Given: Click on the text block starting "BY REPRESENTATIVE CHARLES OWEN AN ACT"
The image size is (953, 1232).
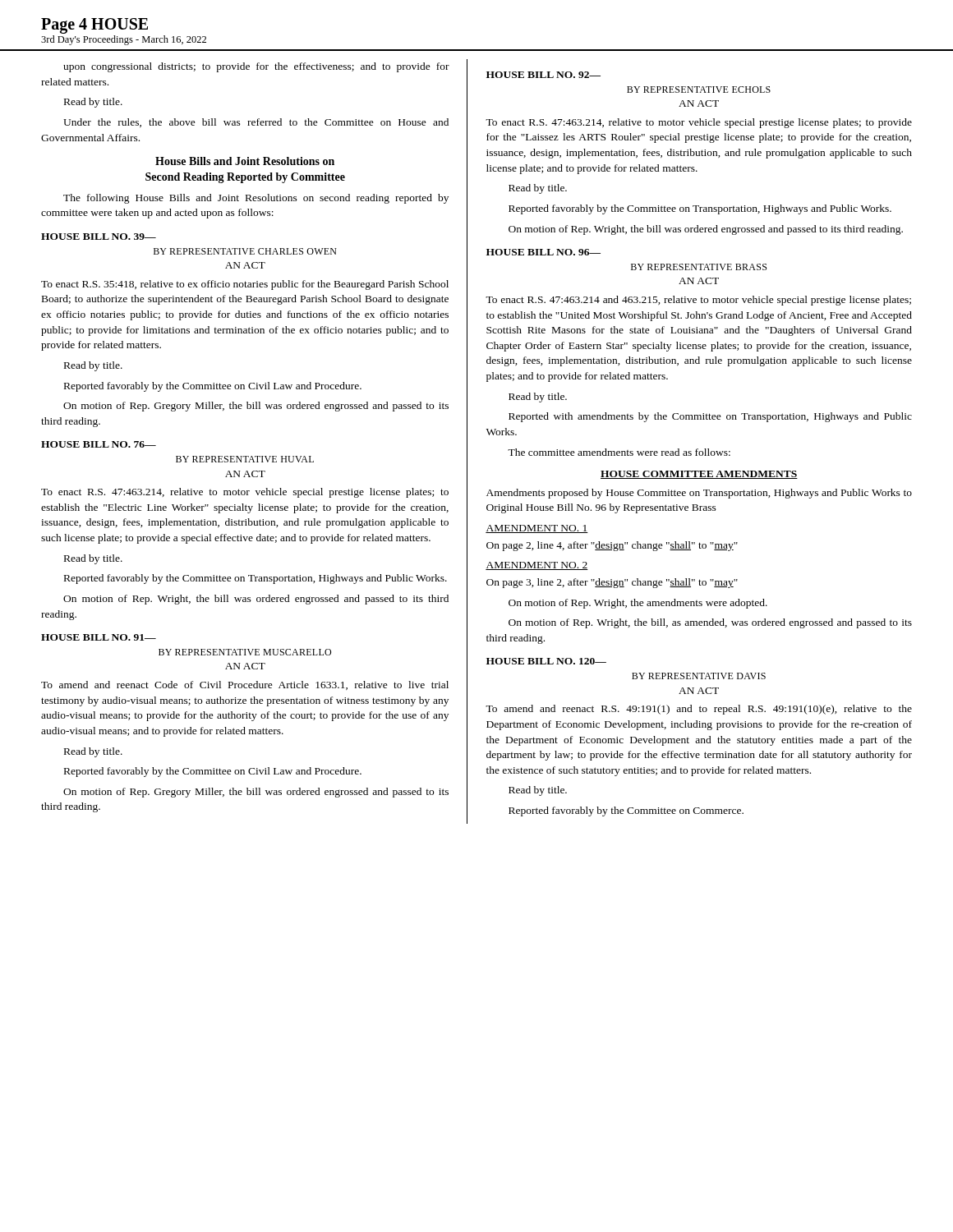Looking at the screenshot, I should coord(245,259).
